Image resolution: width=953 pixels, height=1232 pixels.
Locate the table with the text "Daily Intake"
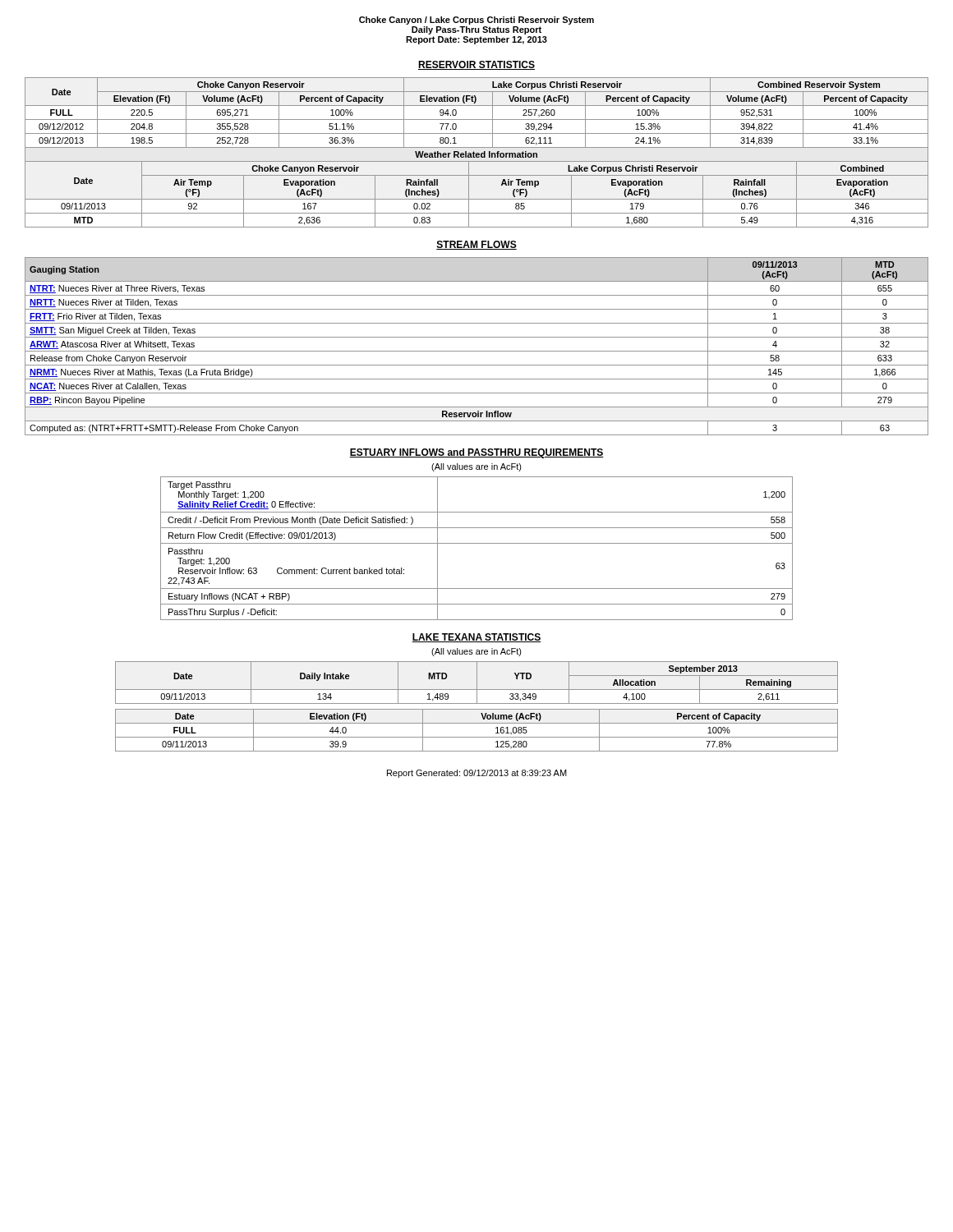pyautogui.click(x=476, y=706)
